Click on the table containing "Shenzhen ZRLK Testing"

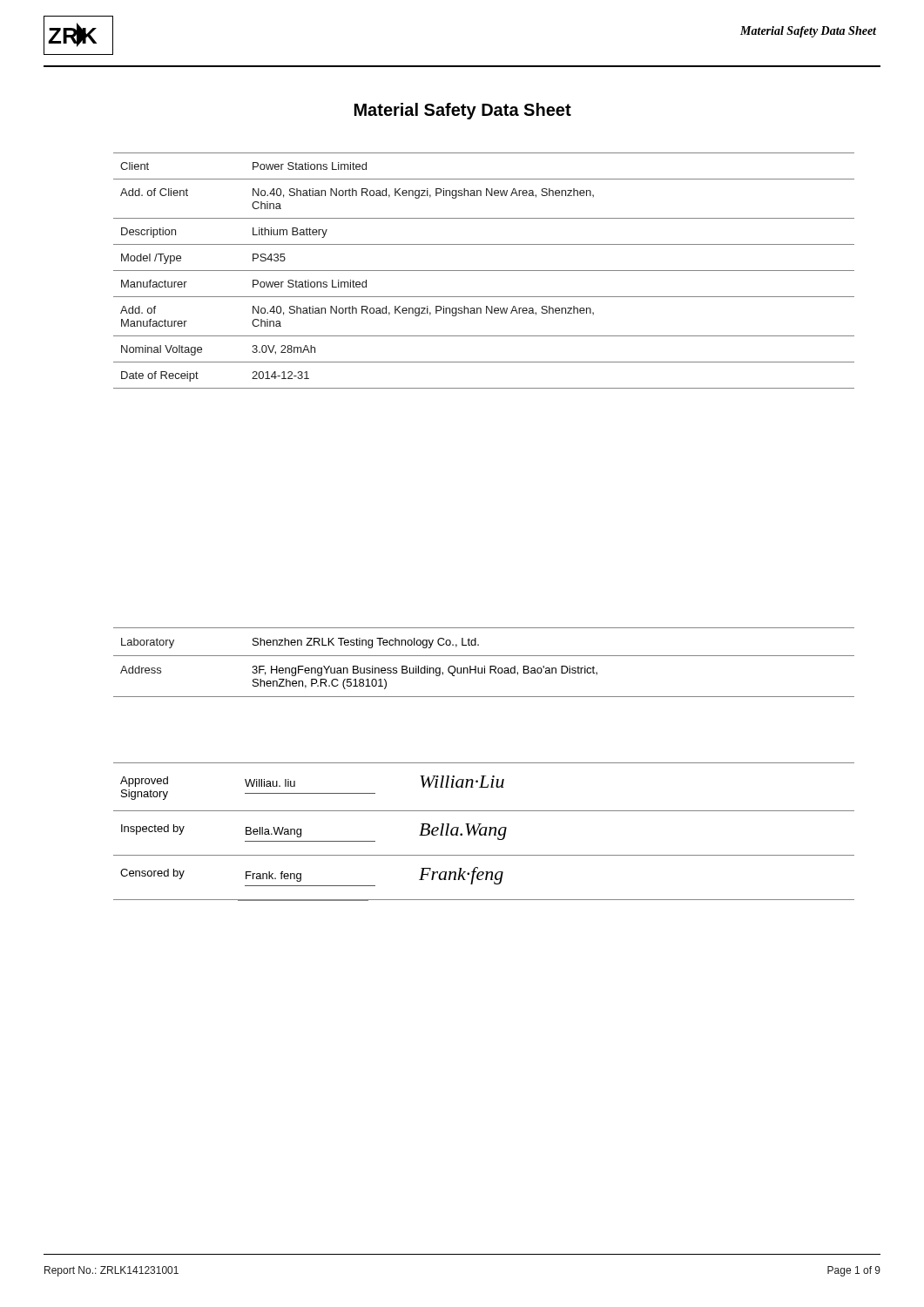(x=484, y=662)
